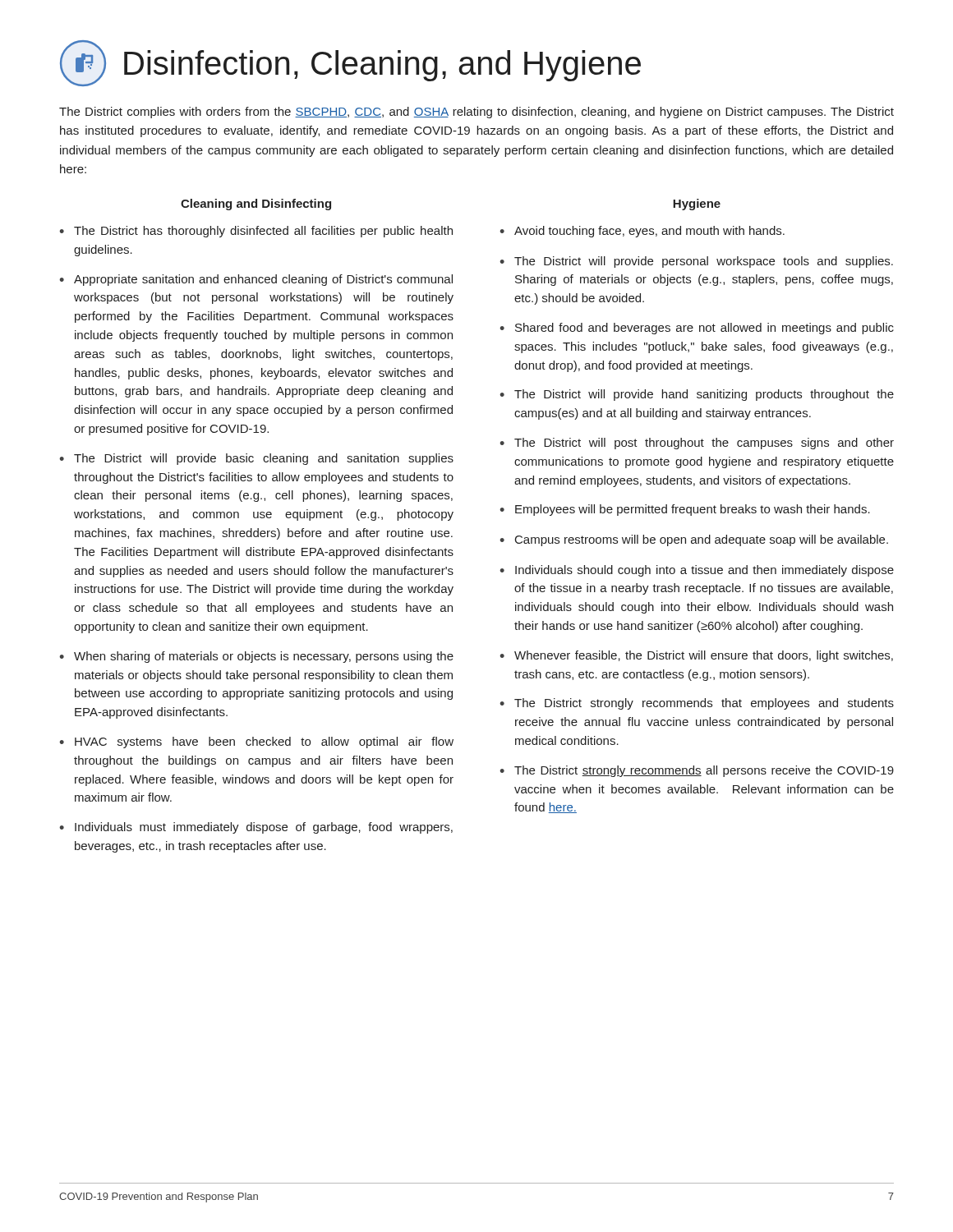Point to the block beginning "• Appropriate sanitation and"
953x1232 pixels.
pos(256,354)
